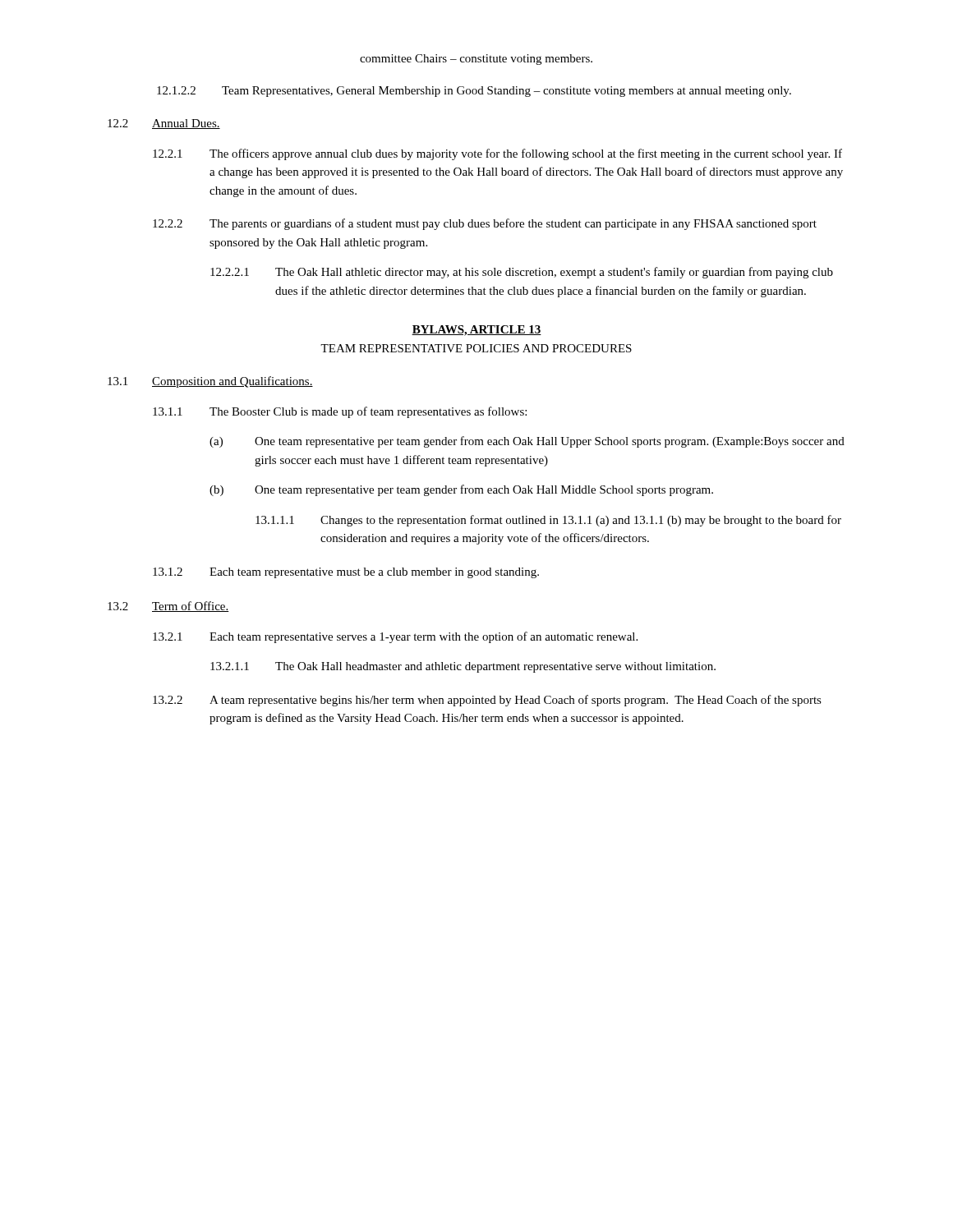953x1232 pixels.
Task: Select the section header that reads "13.2 Term of Office."
Action: tap(168, 606)
